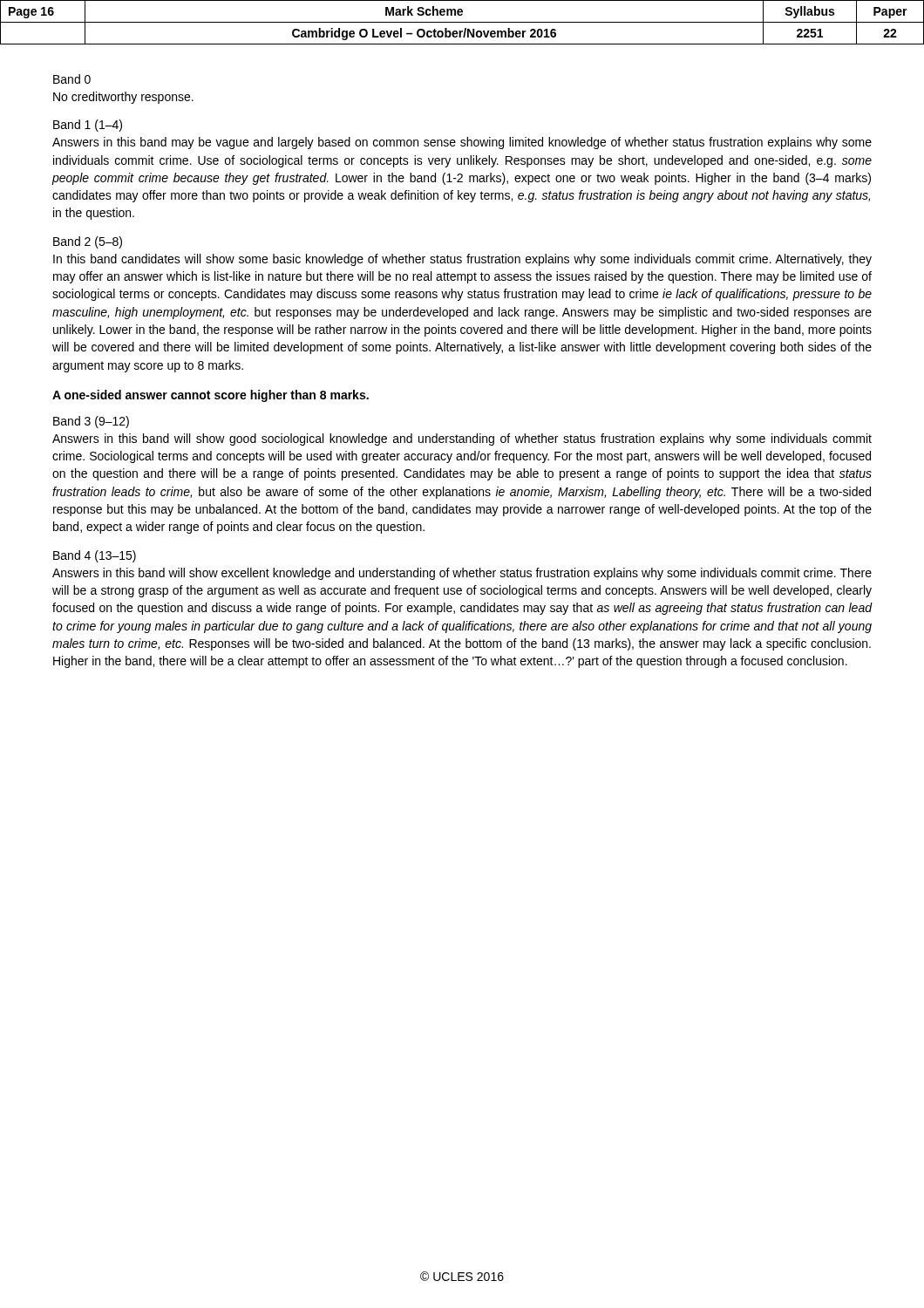
Task: Navigate to the text block starting "Band 2 (5–8) In this band candidates will"
Action: pos(462,304)
